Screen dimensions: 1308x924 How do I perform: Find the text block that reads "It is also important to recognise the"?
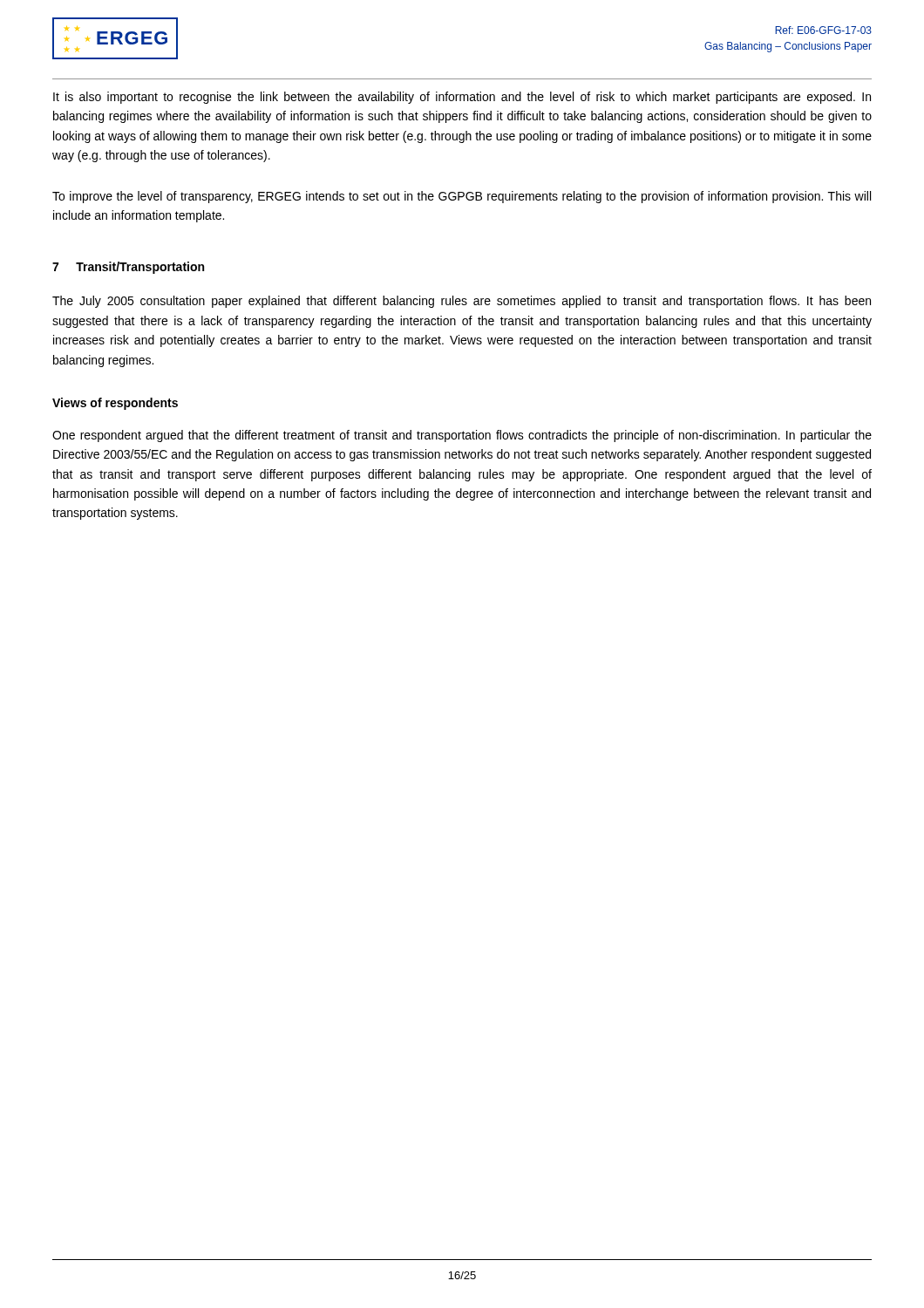coord(462,126)
